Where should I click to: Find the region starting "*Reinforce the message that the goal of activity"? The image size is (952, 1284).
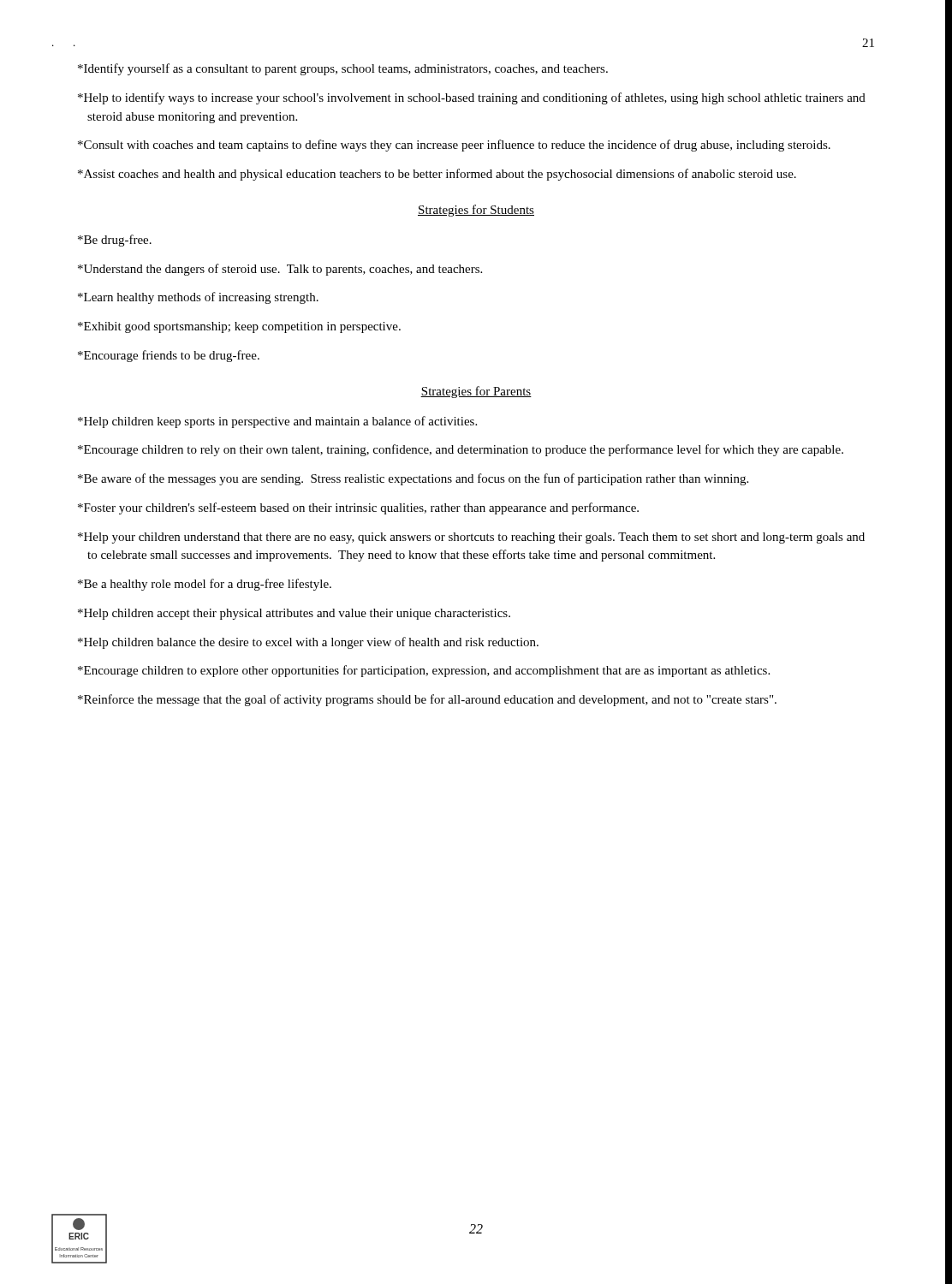(x=427, y=699)
